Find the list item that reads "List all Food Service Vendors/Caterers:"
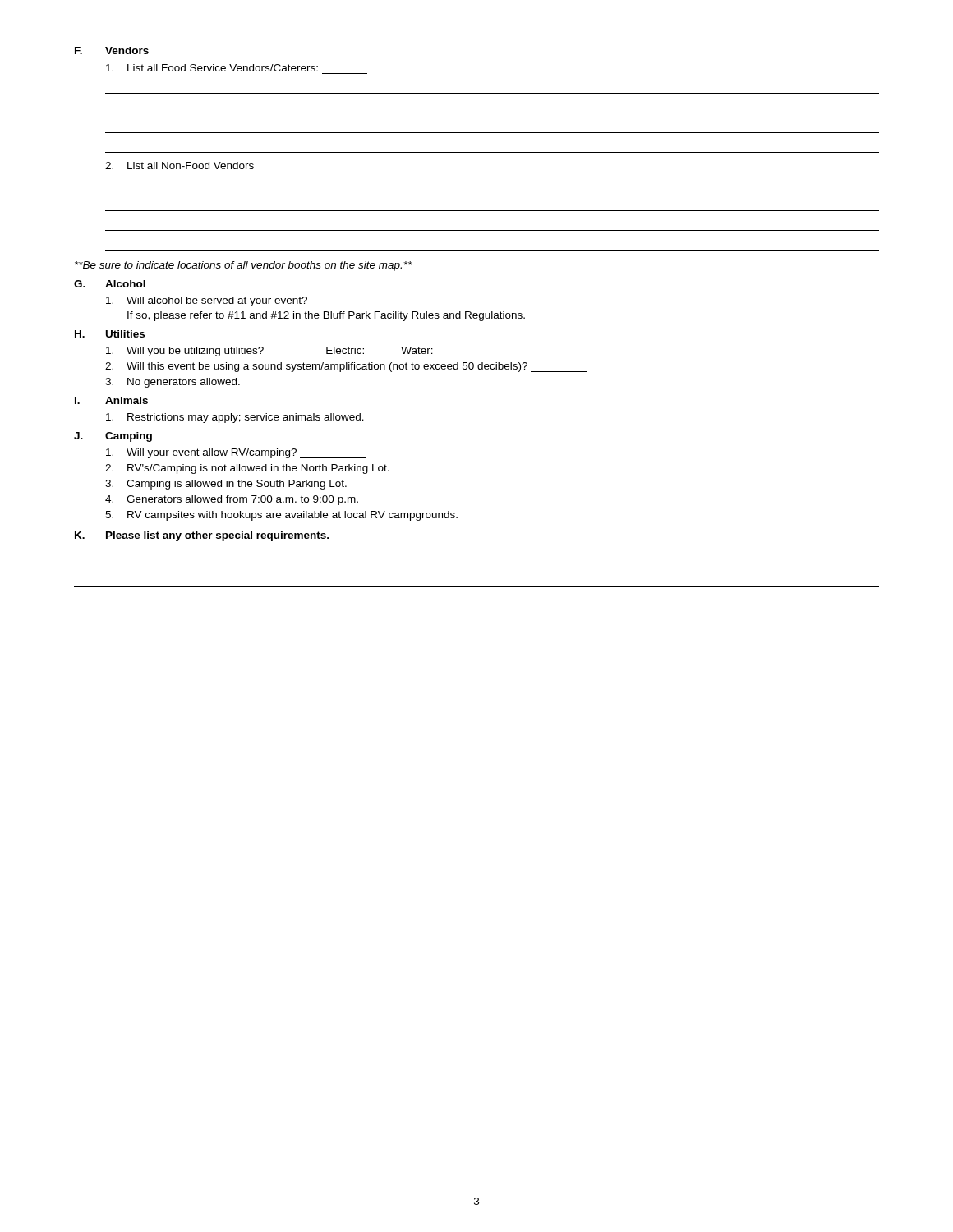This screenshot has height=1232, width=953. (x=212, y=68)
